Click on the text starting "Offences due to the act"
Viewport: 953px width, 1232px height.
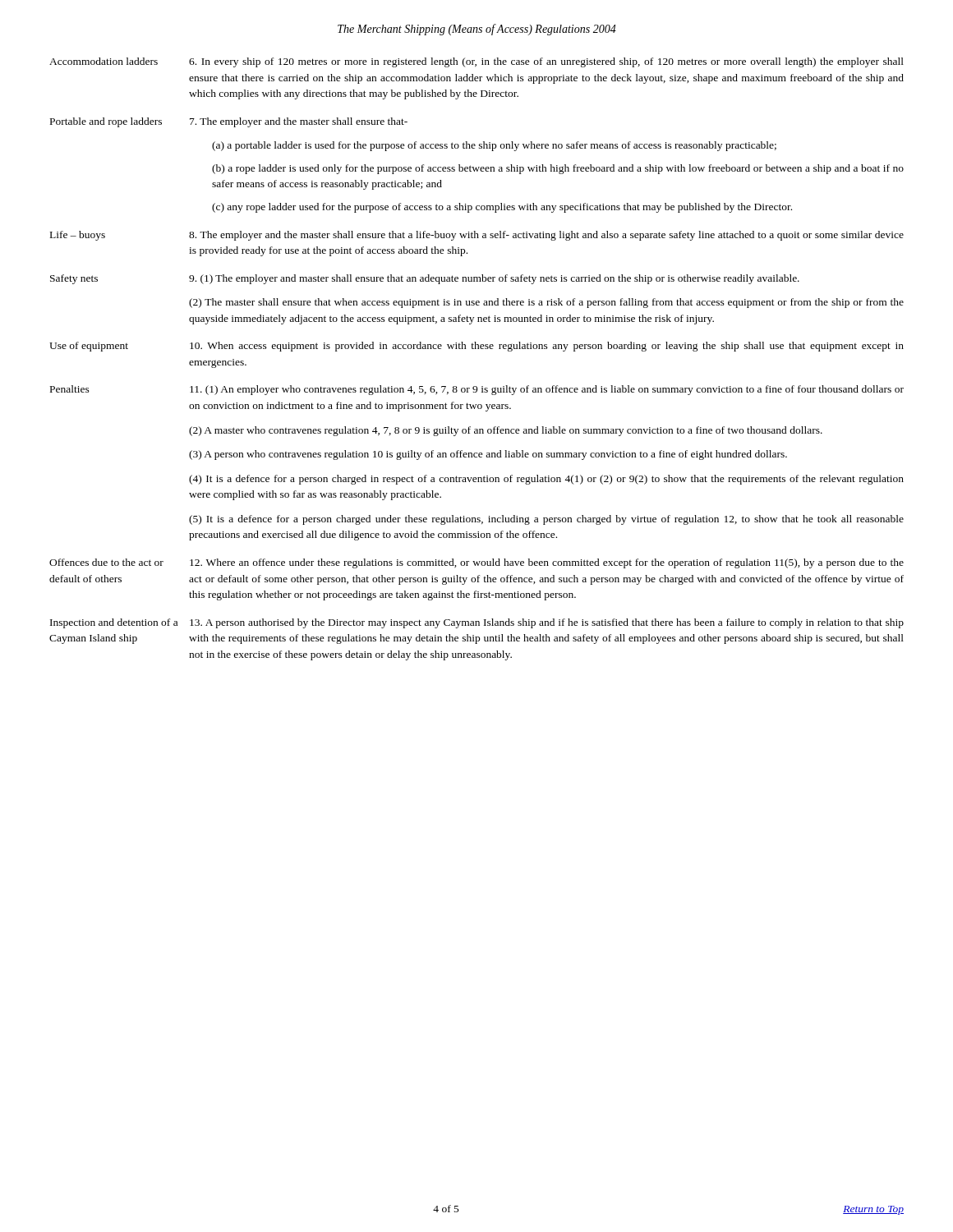(106, 570)
